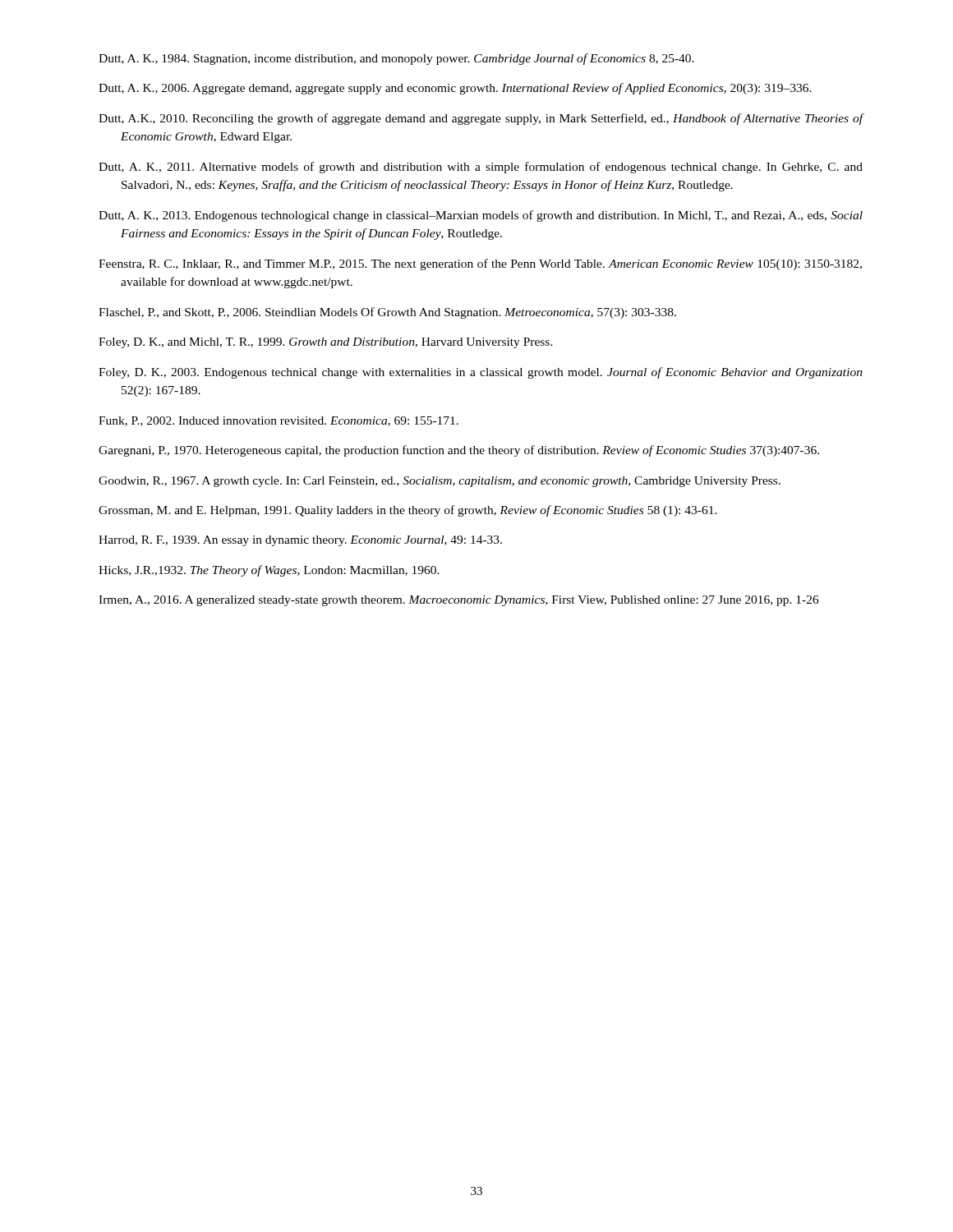The width and height of the screenshot is (953, 1232).
Task: Locate the region starting "Harrod, R. F., 1939. An essay"
Action: [x=301, y=540]
